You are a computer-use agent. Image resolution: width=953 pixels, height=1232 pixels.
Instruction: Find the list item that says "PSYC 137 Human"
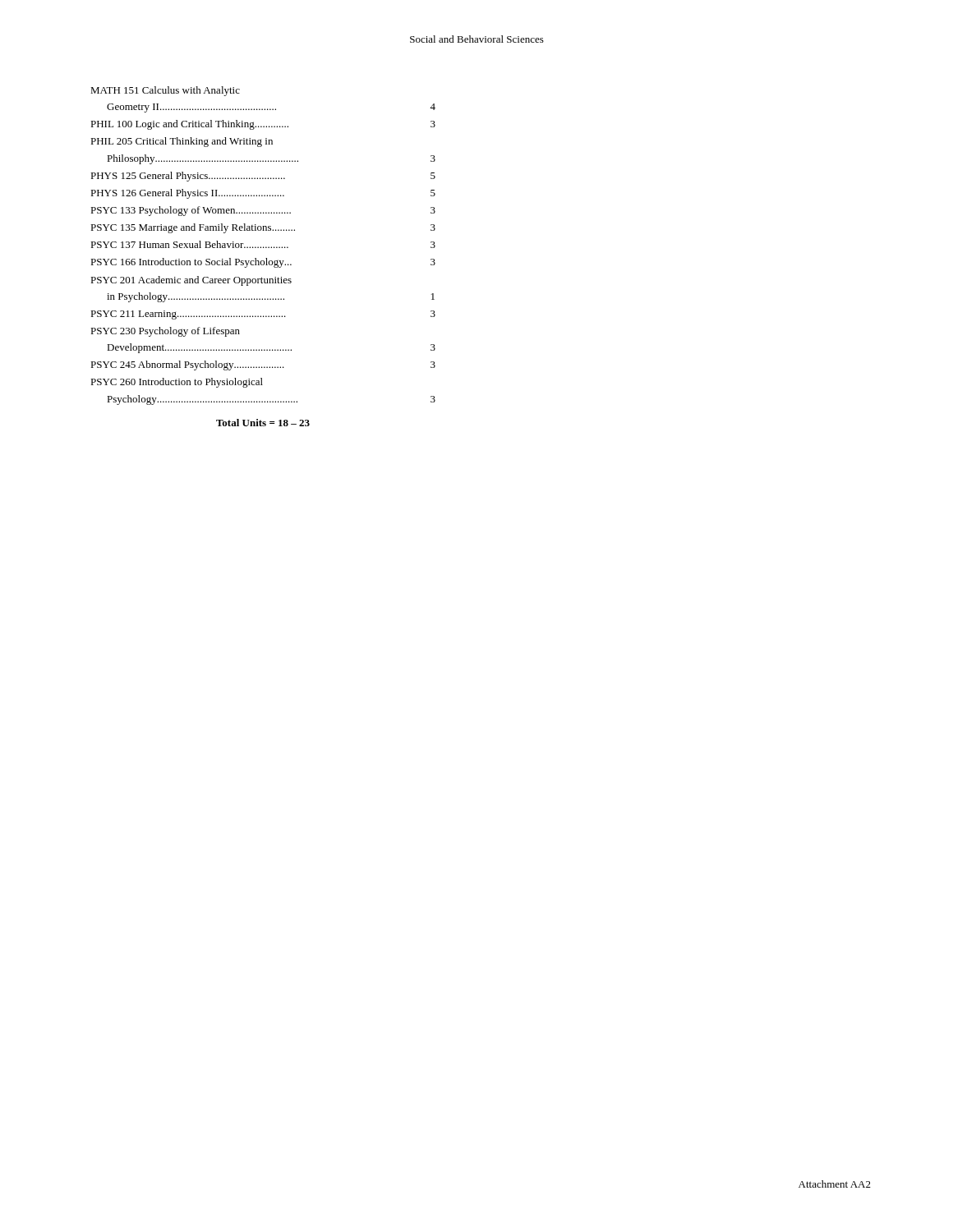(263, 245)
